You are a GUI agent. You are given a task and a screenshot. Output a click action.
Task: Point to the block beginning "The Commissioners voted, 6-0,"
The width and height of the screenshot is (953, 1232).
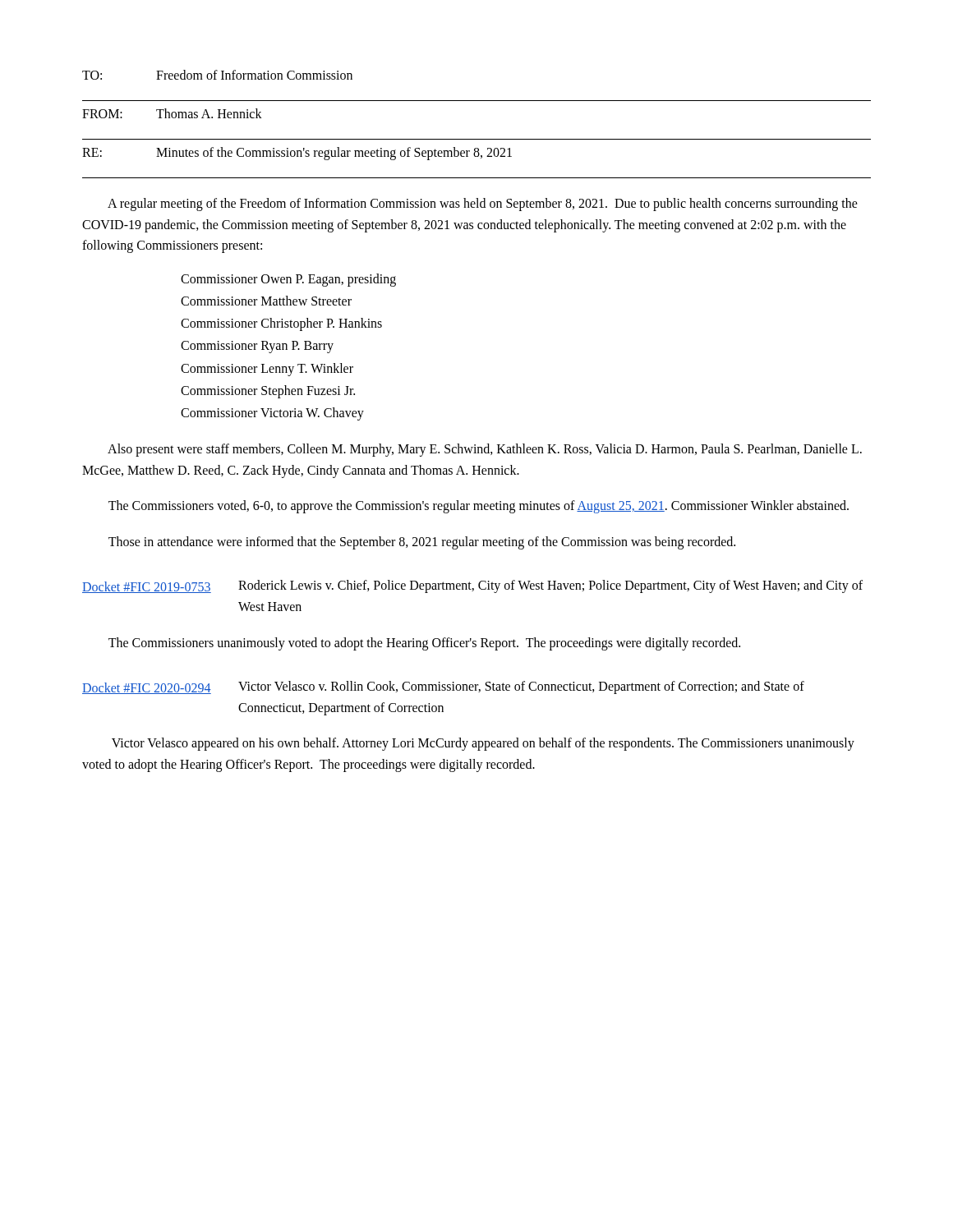click(466, 506)
